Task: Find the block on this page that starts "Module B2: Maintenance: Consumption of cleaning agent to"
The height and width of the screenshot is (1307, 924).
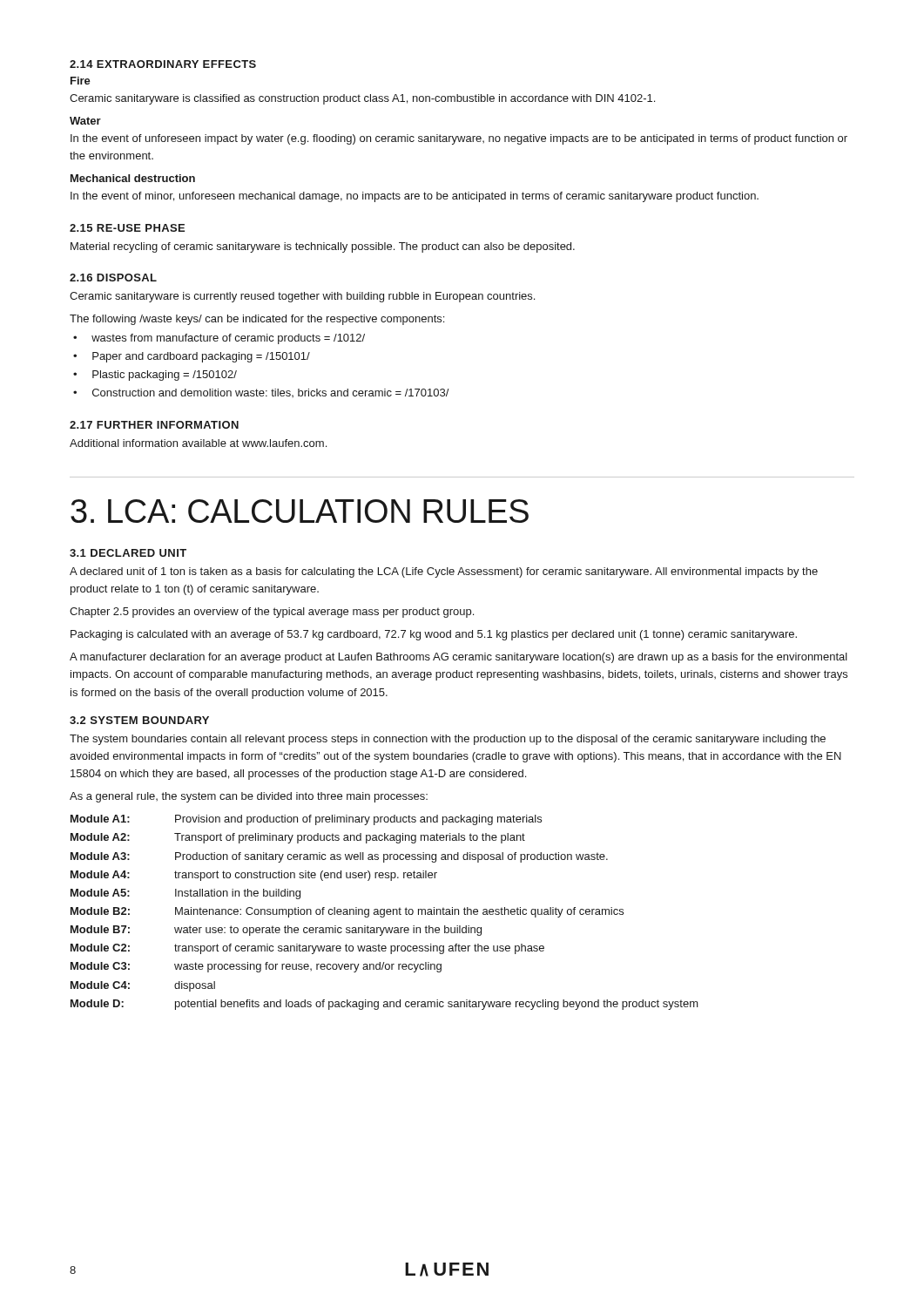Action: click(x=462, y=911)
